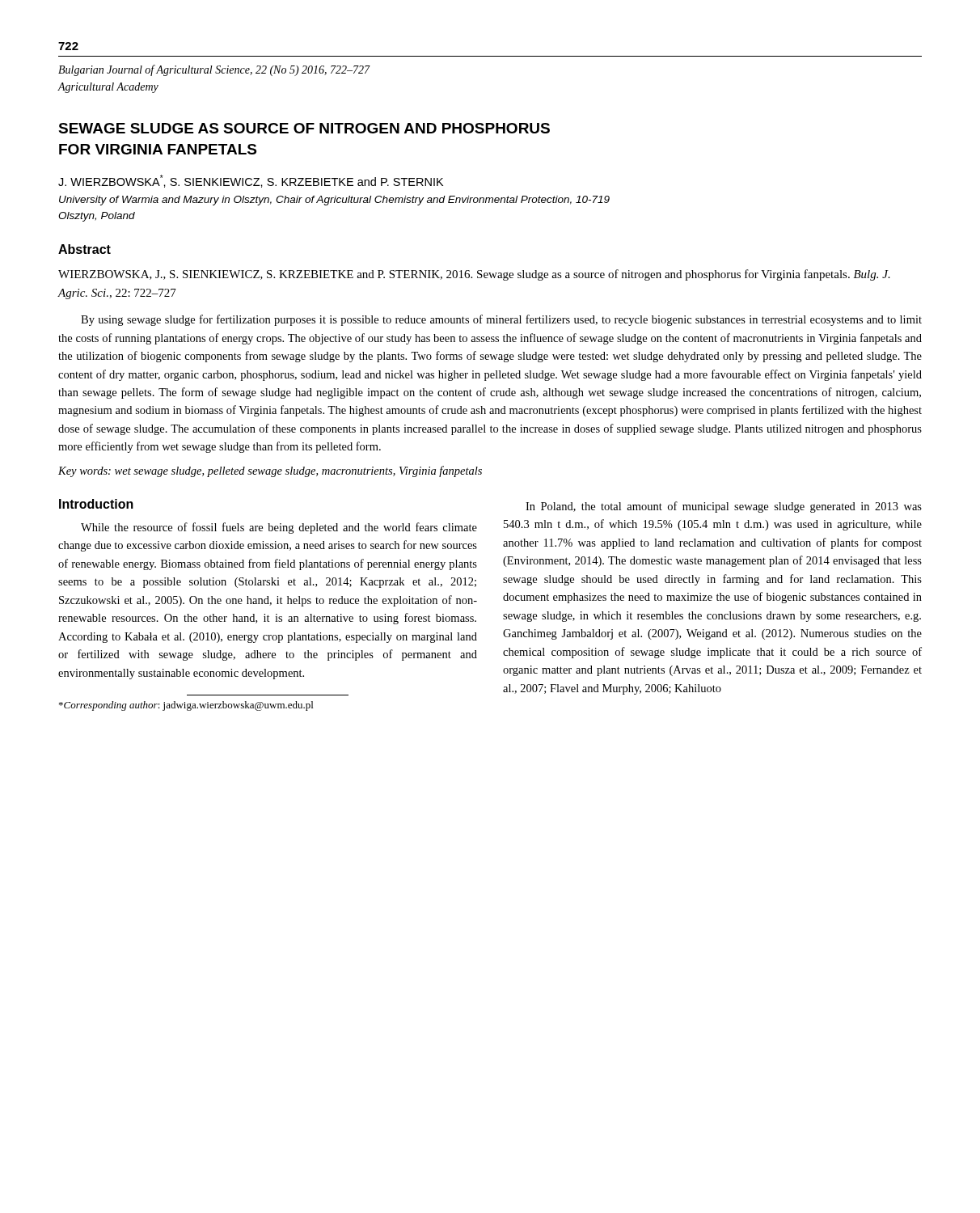Navigate to the passage starting "WIERZBOWSKA, J., S. SIENKIEWICZ, S. KRZEBIETKE"
The image size is (980, 1213).
[x=490, y=284]
